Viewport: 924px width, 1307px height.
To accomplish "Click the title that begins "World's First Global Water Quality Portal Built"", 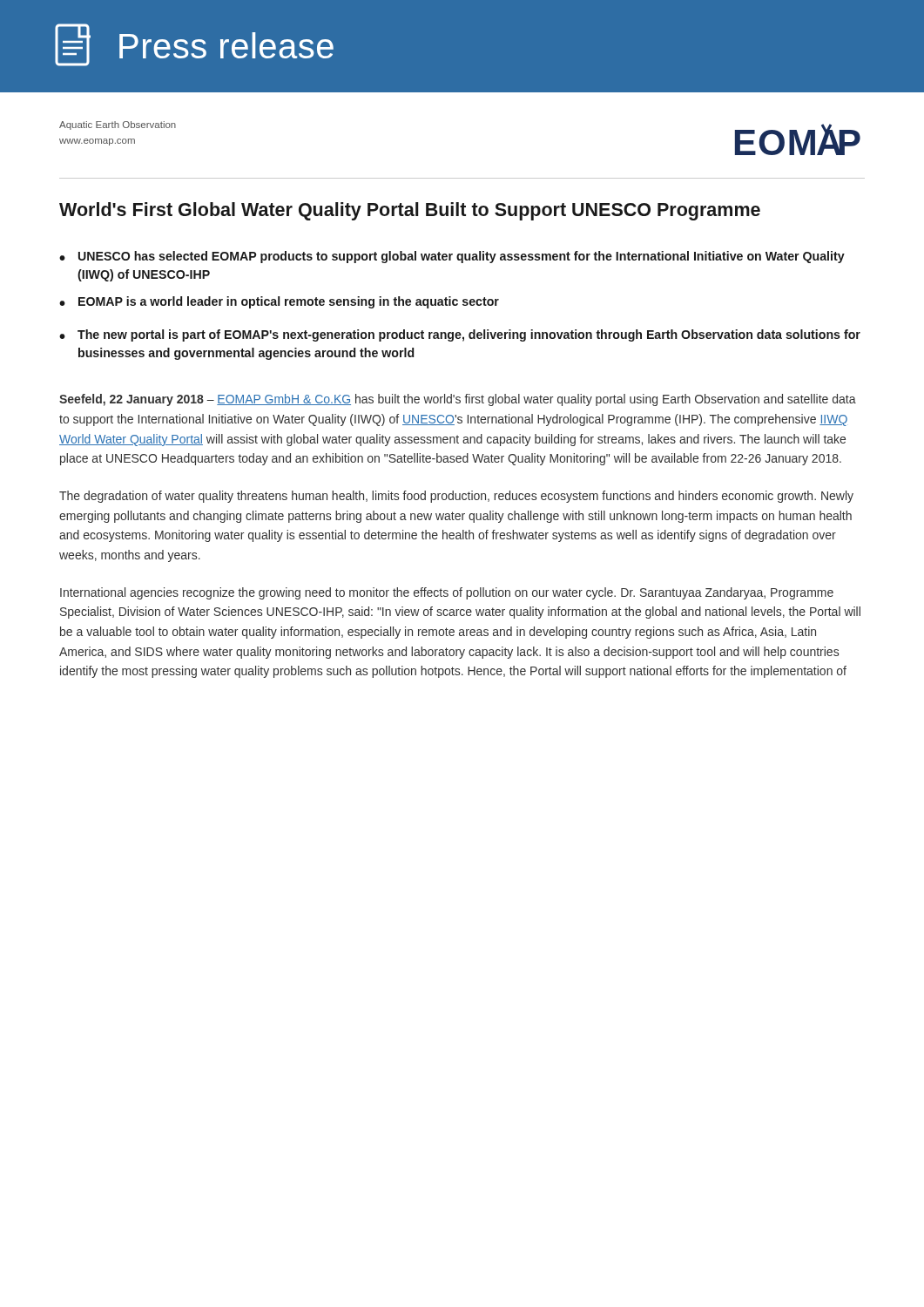I will [410, 210].
